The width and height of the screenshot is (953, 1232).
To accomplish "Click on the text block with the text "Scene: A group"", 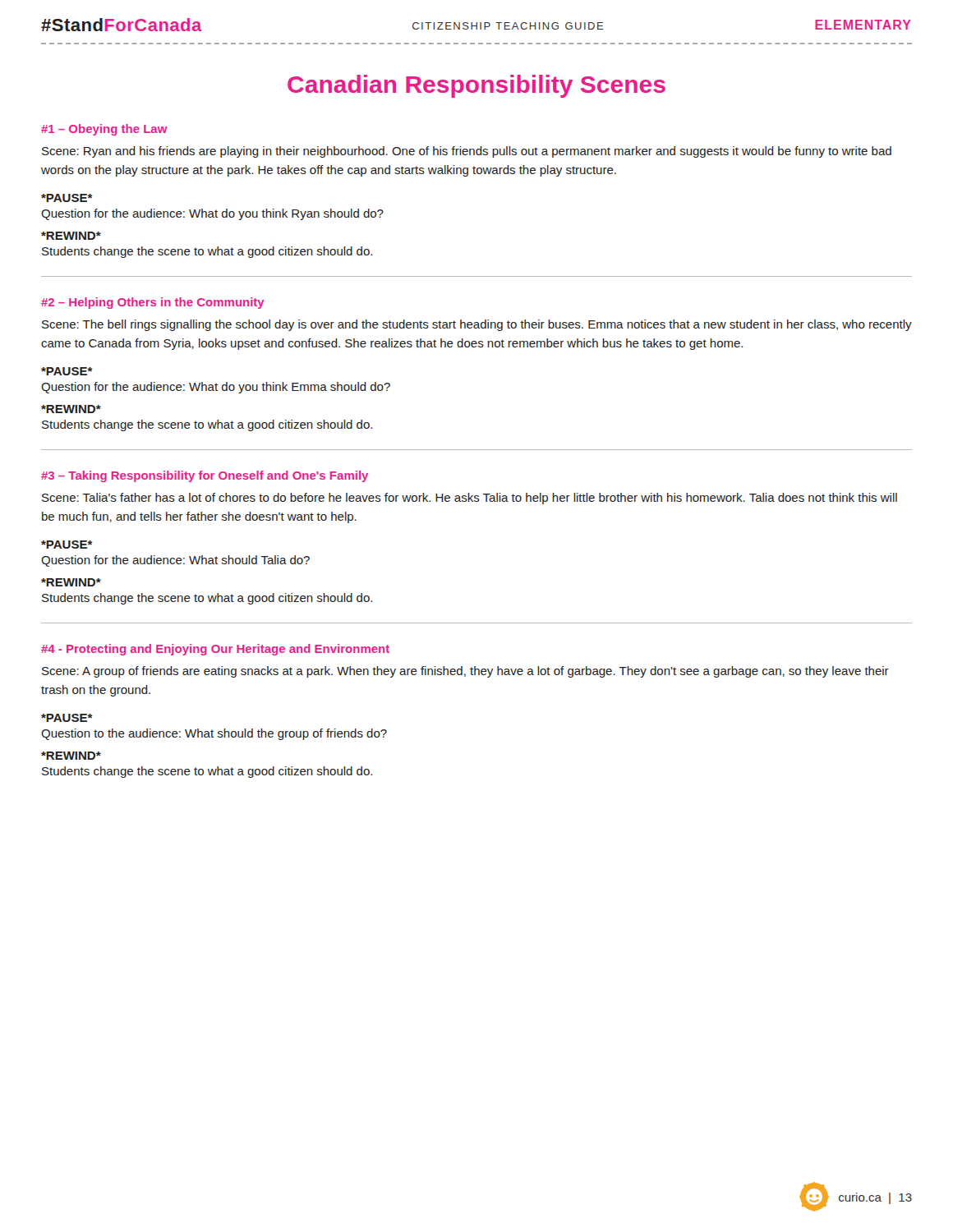I will point(465,680).
